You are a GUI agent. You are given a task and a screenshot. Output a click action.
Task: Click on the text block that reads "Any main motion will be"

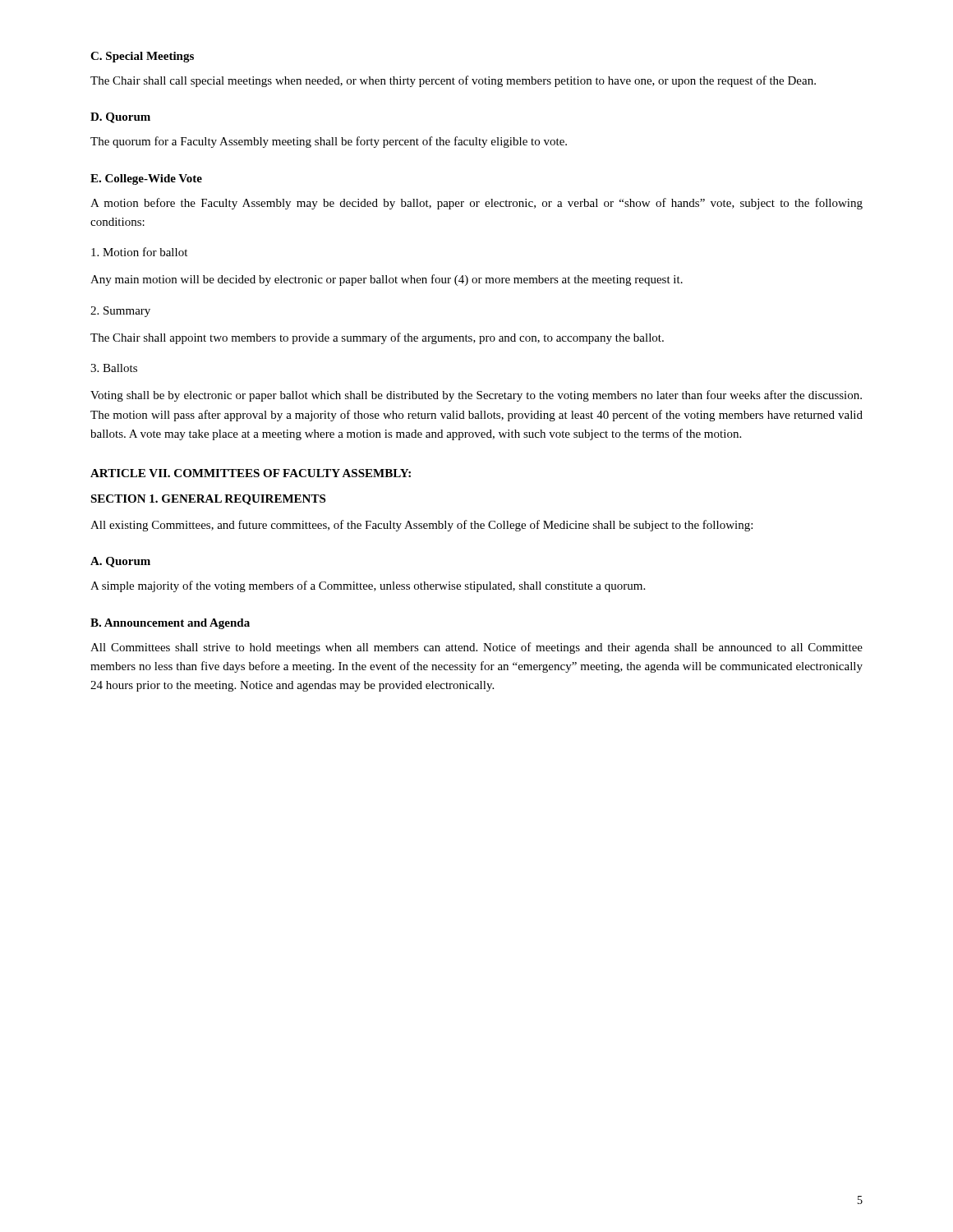[x=387, y=279]
